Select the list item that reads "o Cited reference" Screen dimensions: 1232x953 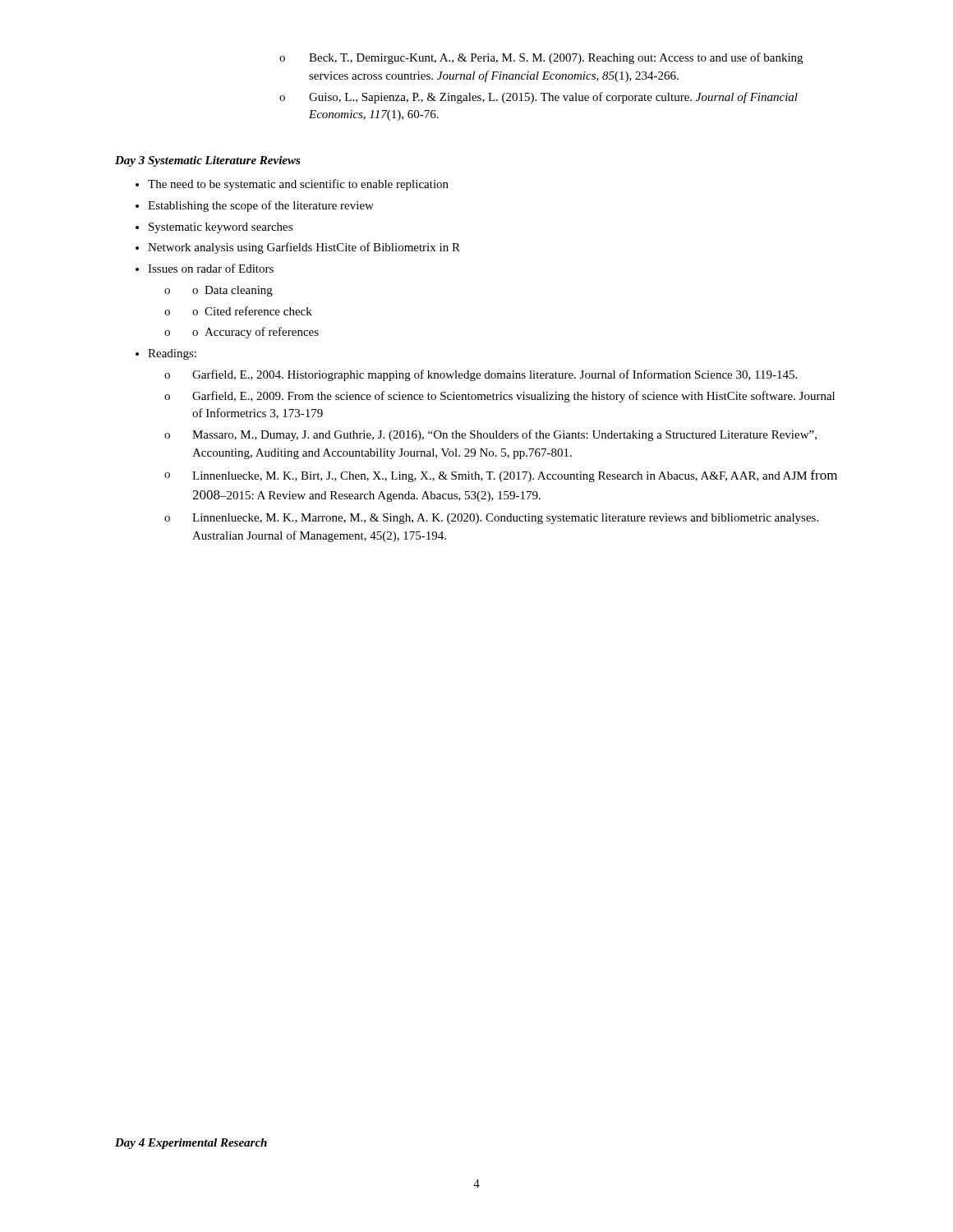point(252,312)
